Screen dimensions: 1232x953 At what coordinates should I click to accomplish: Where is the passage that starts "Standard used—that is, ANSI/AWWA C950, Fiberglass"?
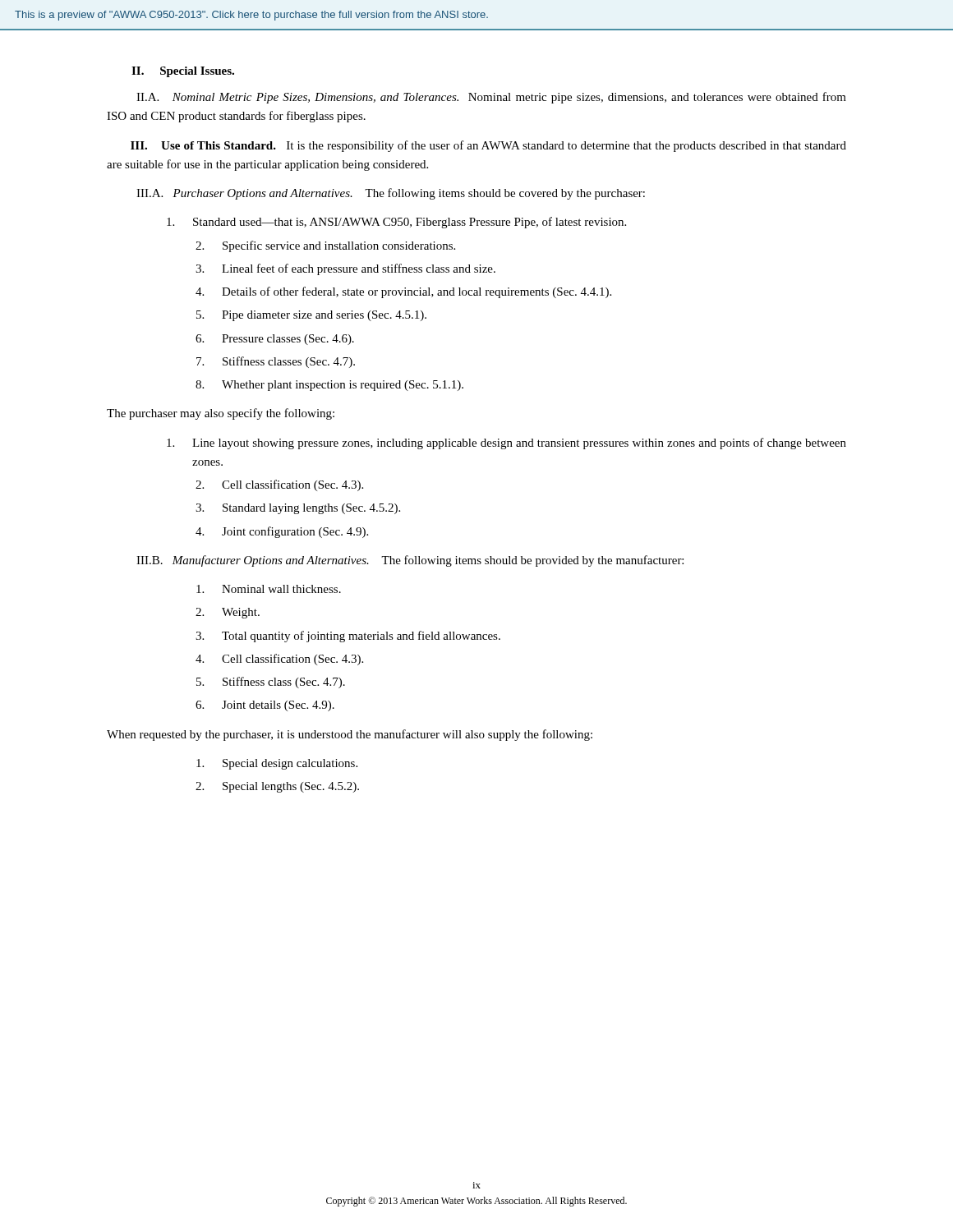coord(396,222)
